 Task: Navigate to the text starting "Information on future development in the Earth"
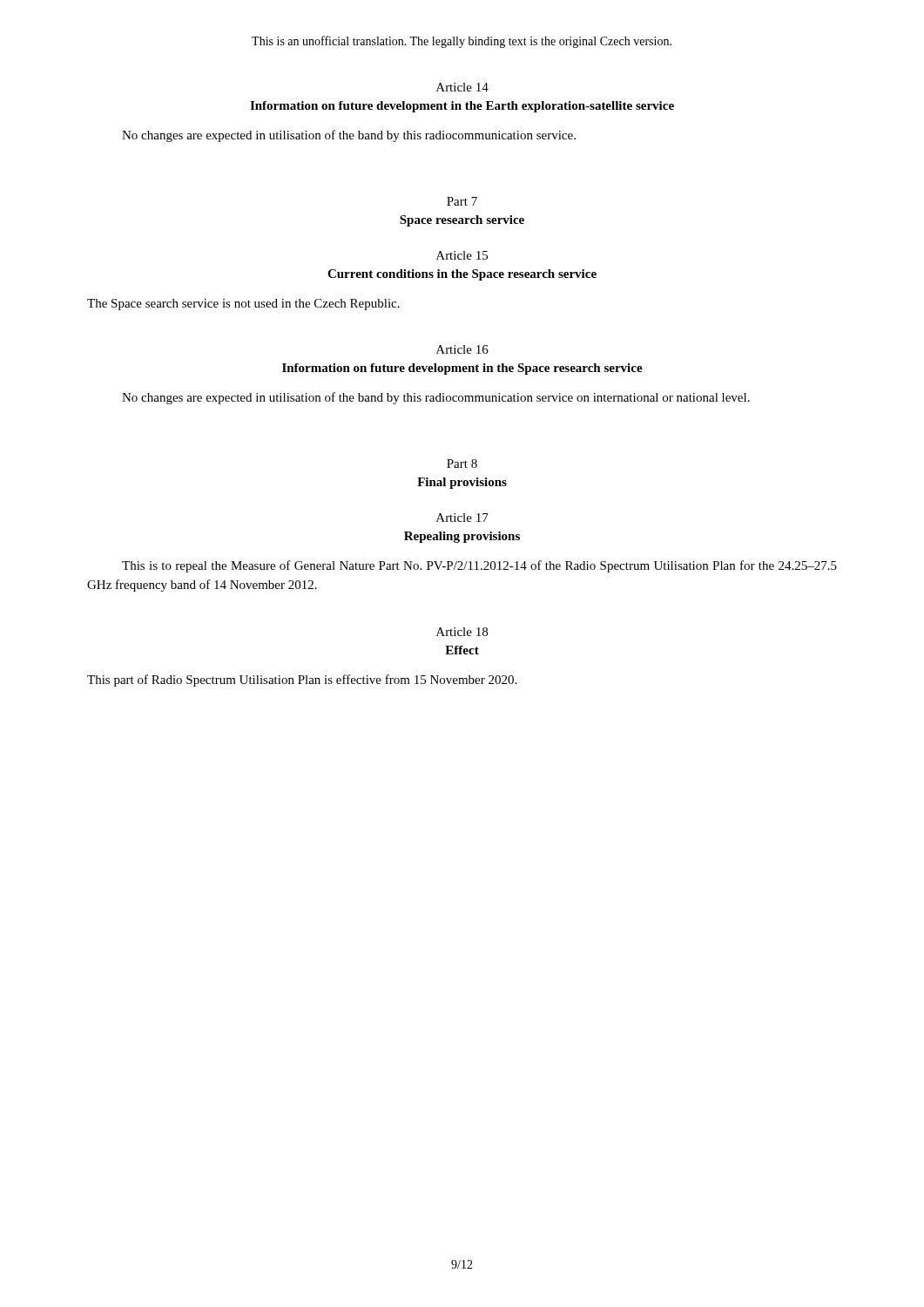point(462,105)
